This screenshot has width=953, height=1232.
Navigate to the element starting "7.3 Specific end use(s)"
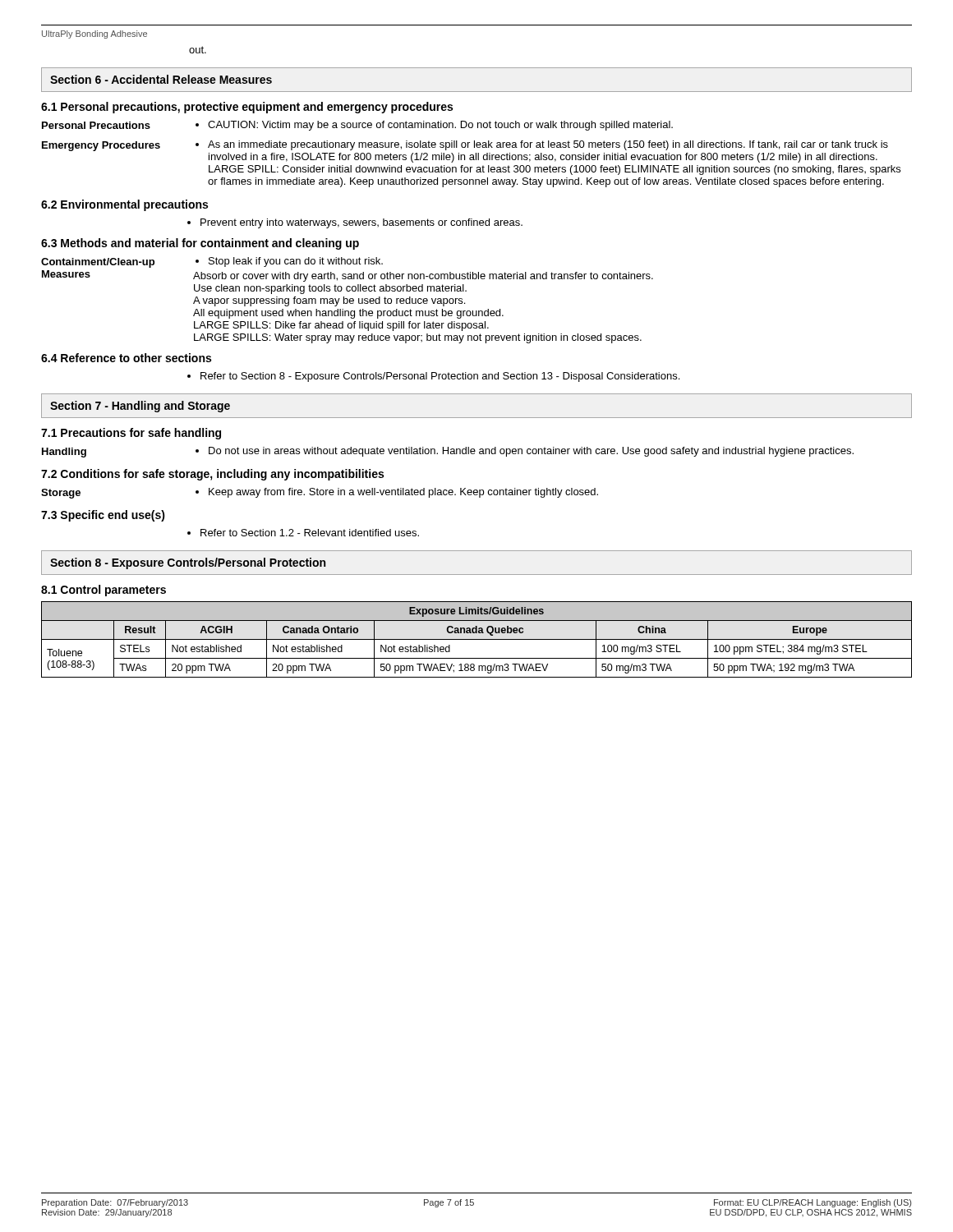tap(103, 516)
